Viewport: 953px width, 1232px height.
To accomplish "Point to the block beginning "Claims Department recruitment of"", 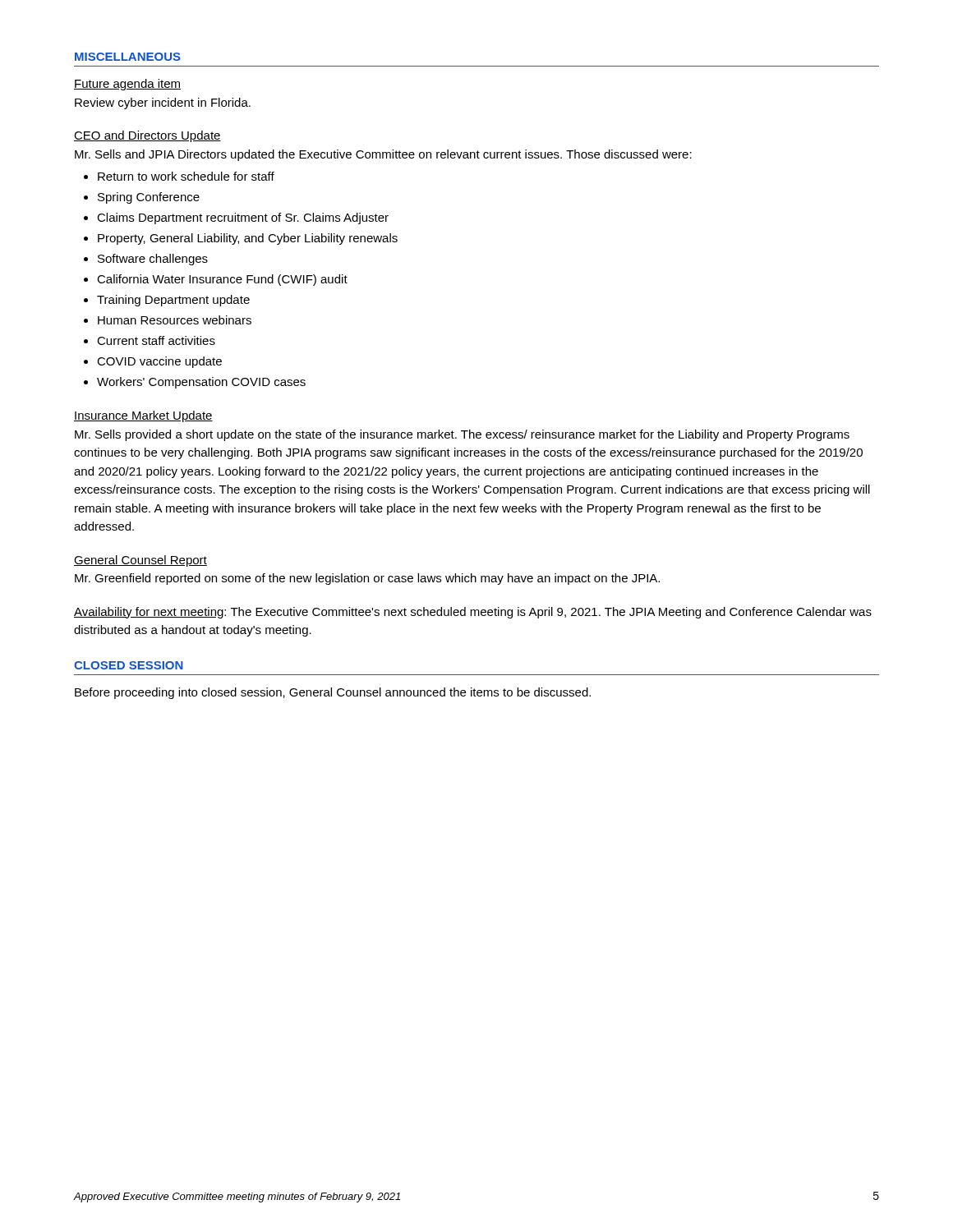I will [x=243, y=217].
